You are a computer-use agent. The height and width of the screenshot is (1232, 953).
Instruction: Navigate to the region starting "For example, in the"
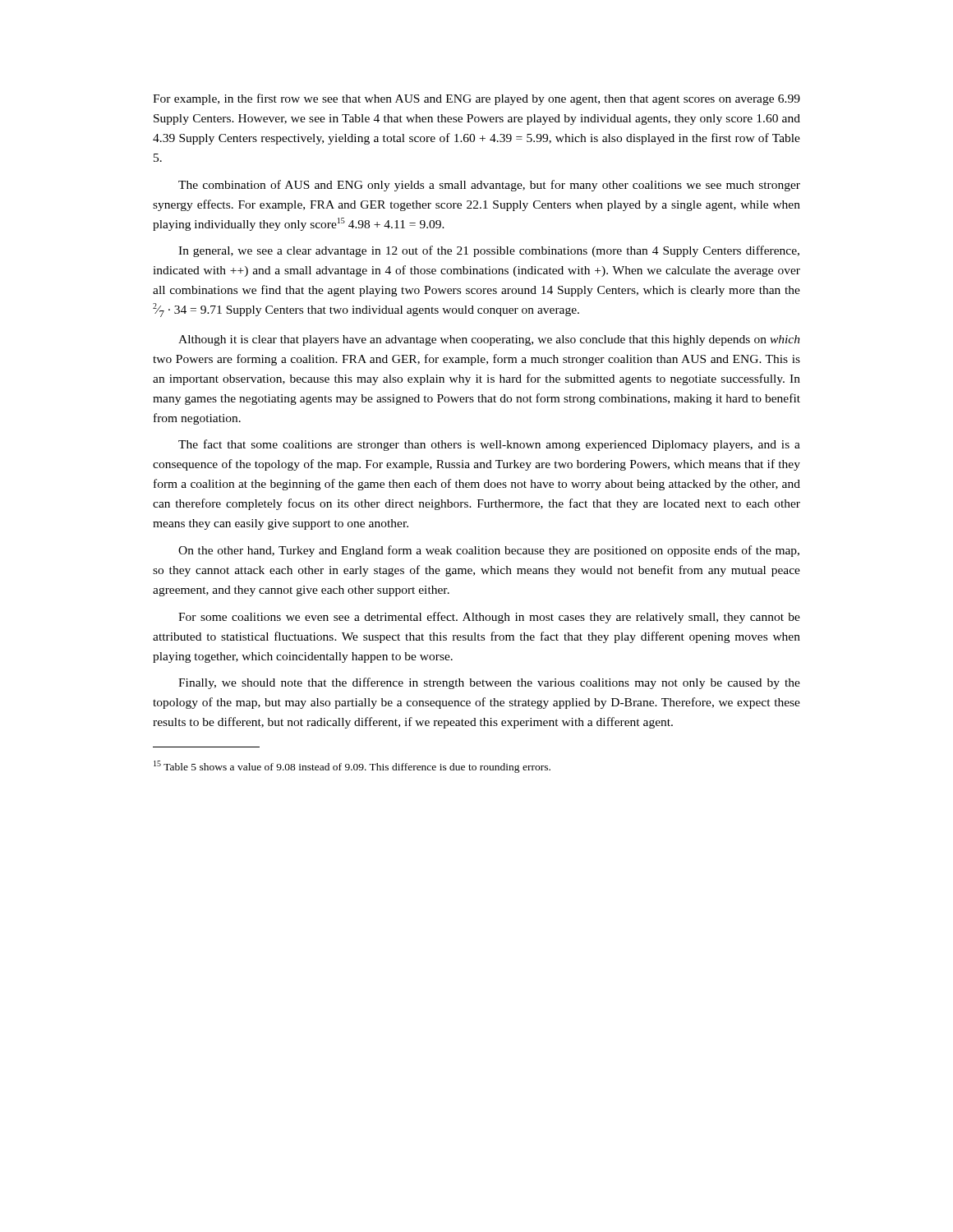(x=476, y=128)
